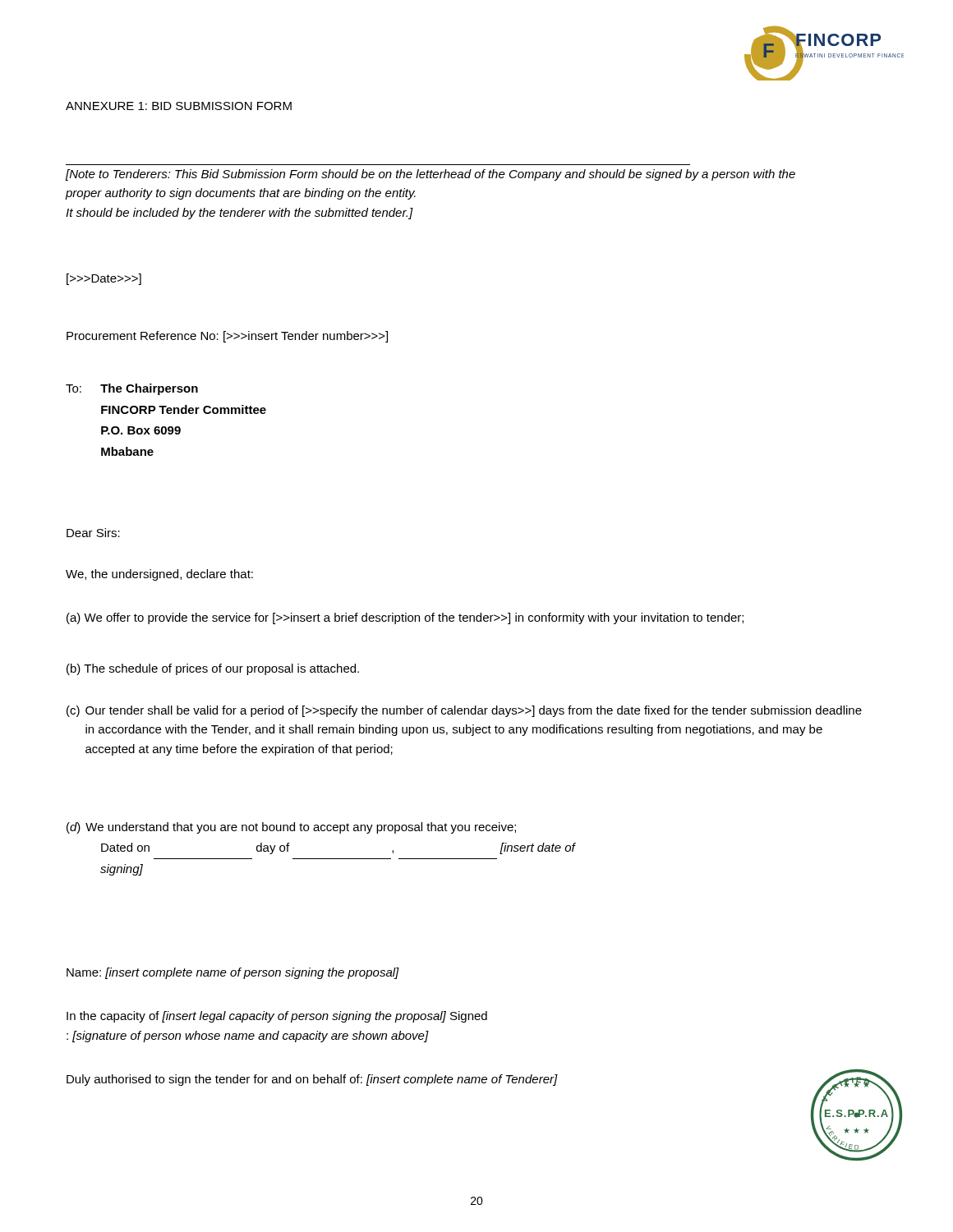Click on the list item with the text "(a) We offer to provide"
953x1232 pixels.
[x=405, y=617]
